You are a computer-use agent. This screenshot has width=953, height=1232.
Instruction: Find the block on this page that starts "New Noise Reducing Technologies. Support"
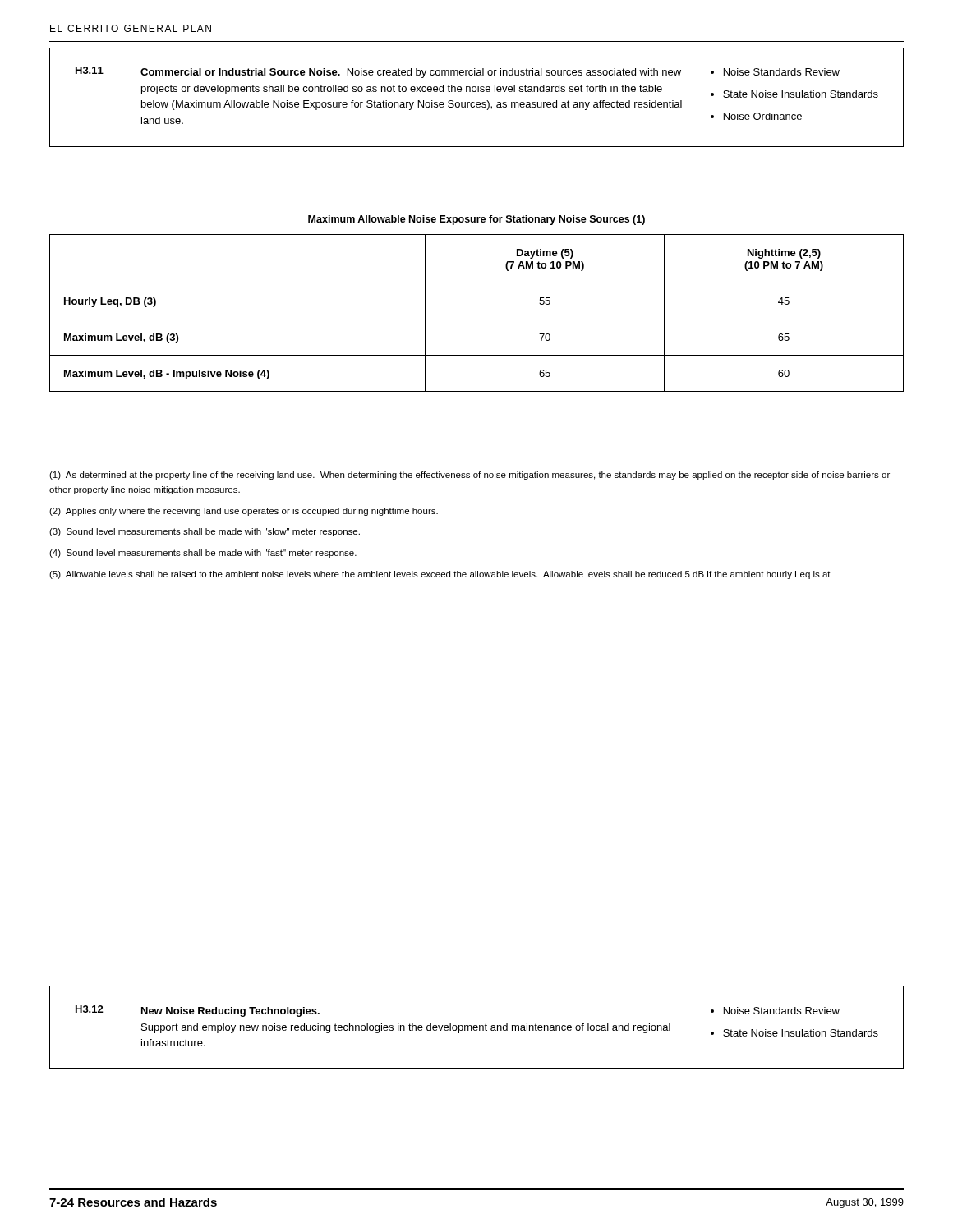click(x=406, y=1027)
